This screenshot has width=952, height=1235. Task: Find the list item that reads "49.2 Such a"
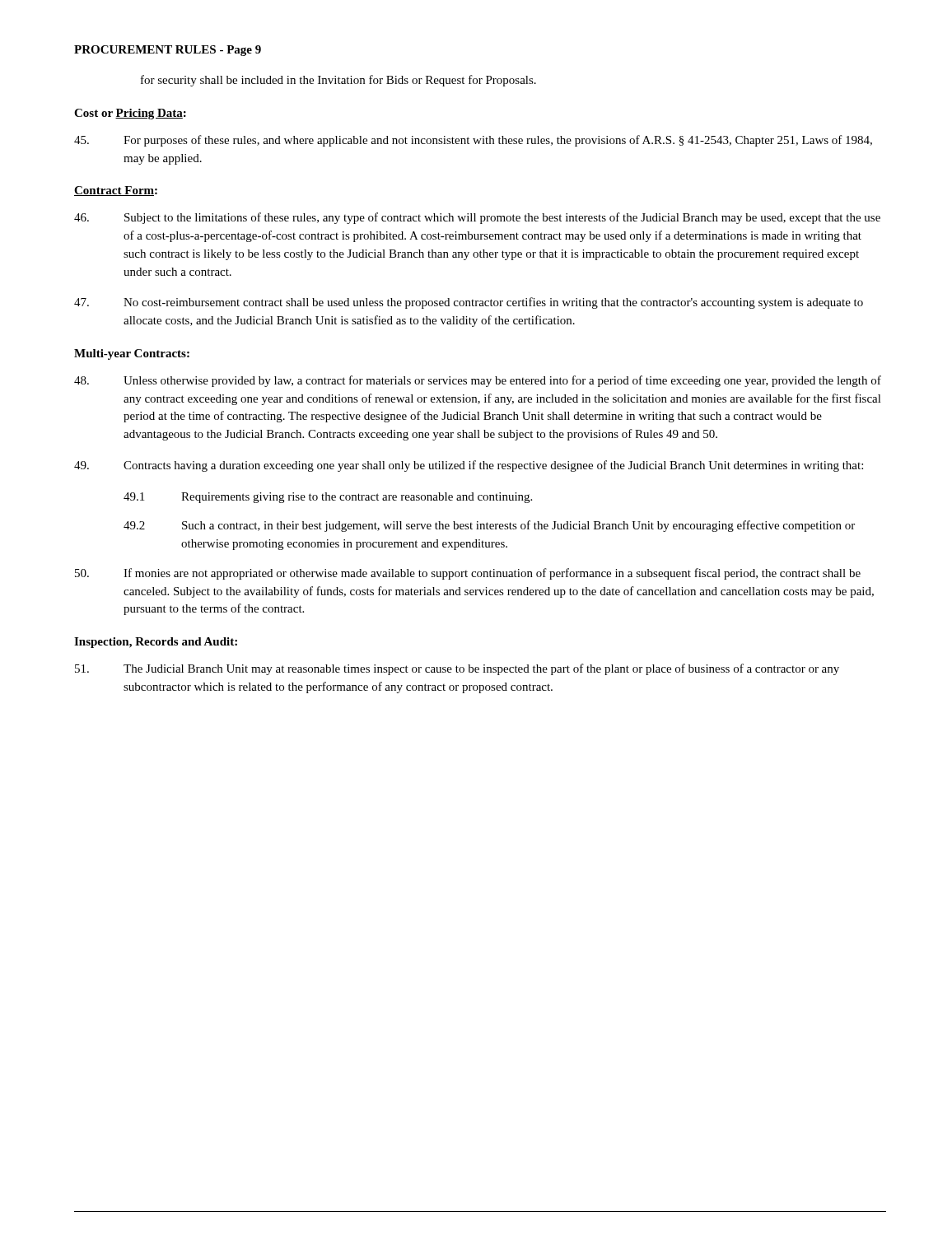[x=505, y=535]
